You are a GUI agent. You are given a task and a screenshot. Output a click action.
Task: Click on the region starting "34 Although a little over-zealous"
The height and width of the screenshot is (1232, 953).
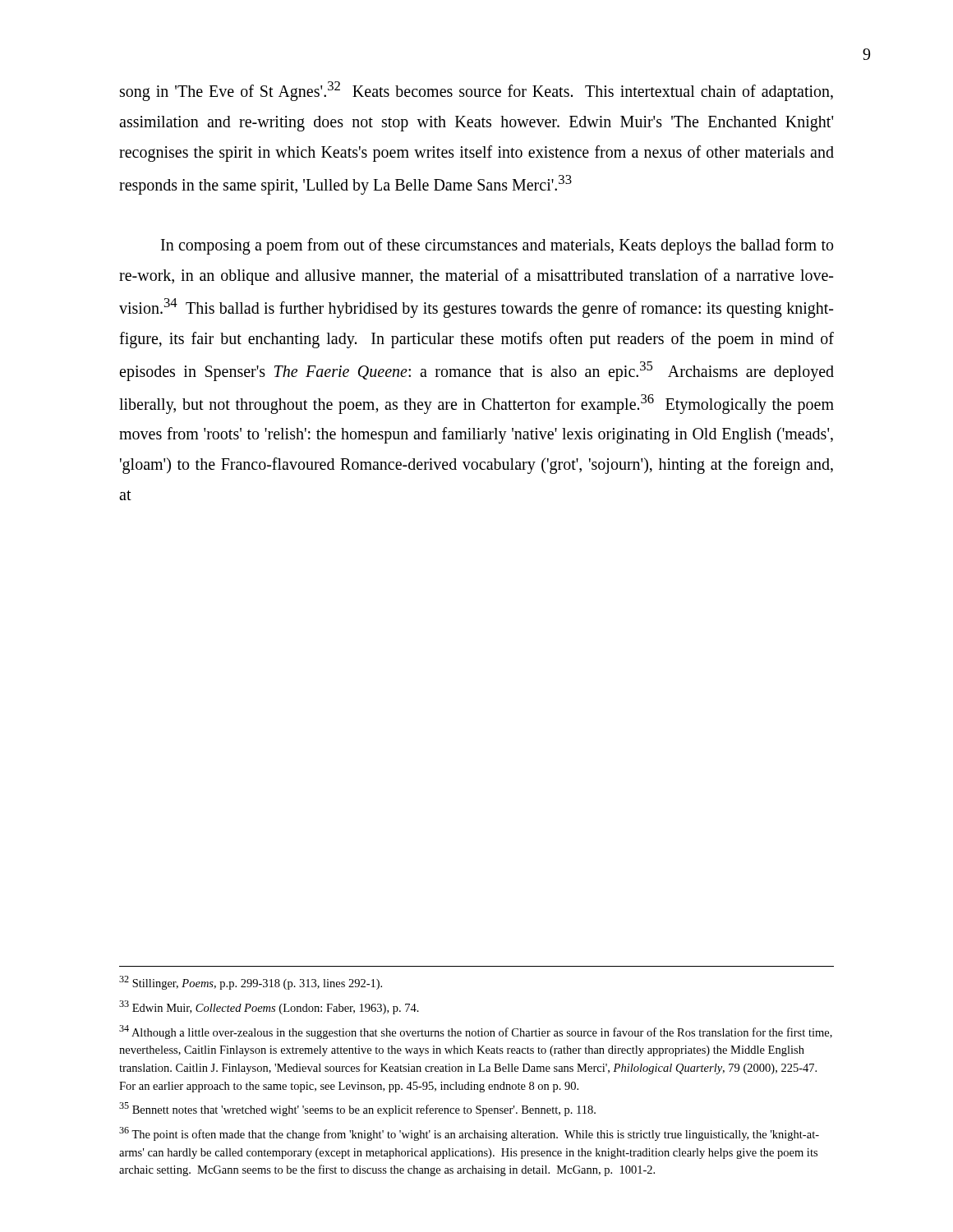click(x=476, y=1057)
